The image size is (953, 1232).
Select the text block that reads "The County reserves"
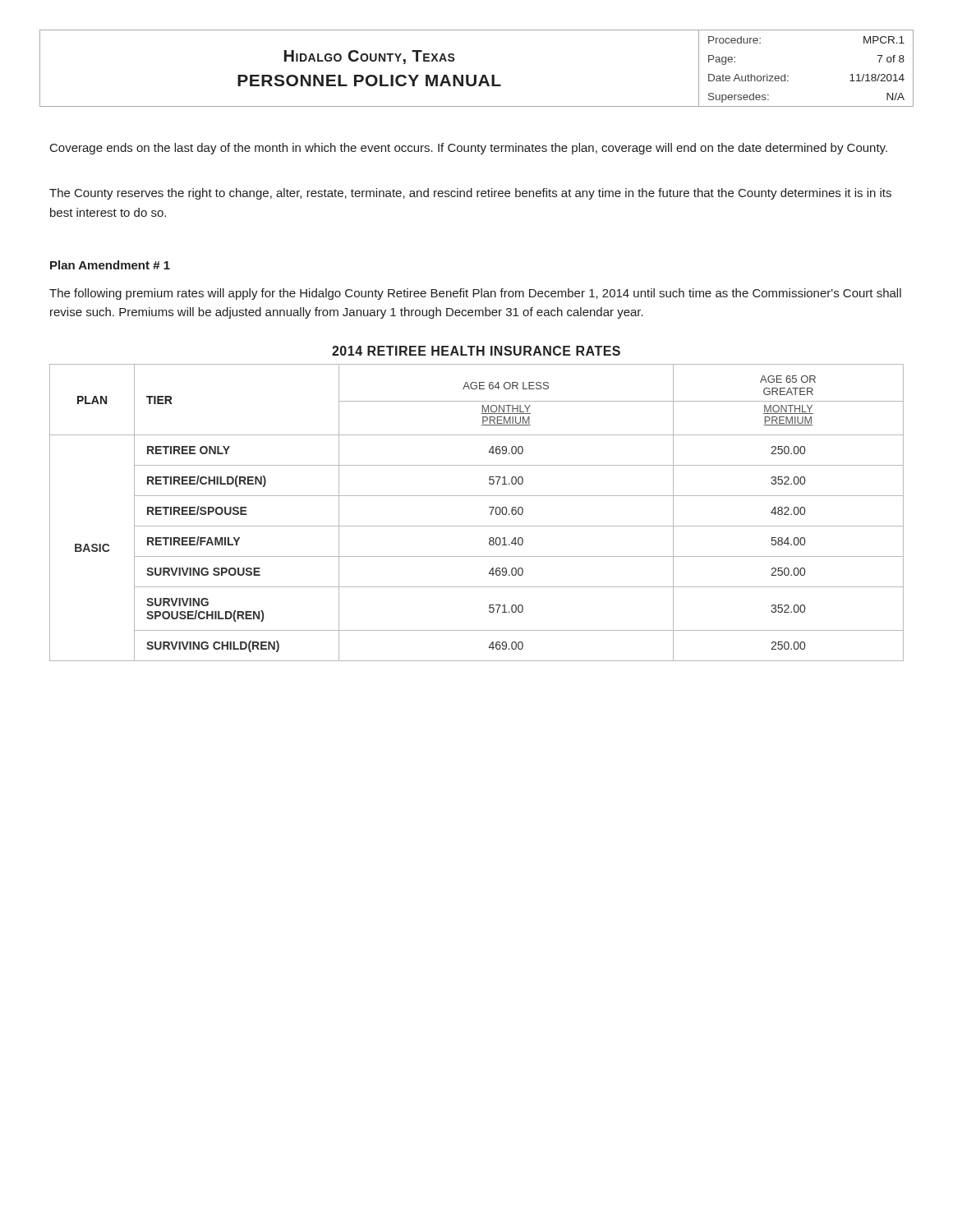click(471, 202)
